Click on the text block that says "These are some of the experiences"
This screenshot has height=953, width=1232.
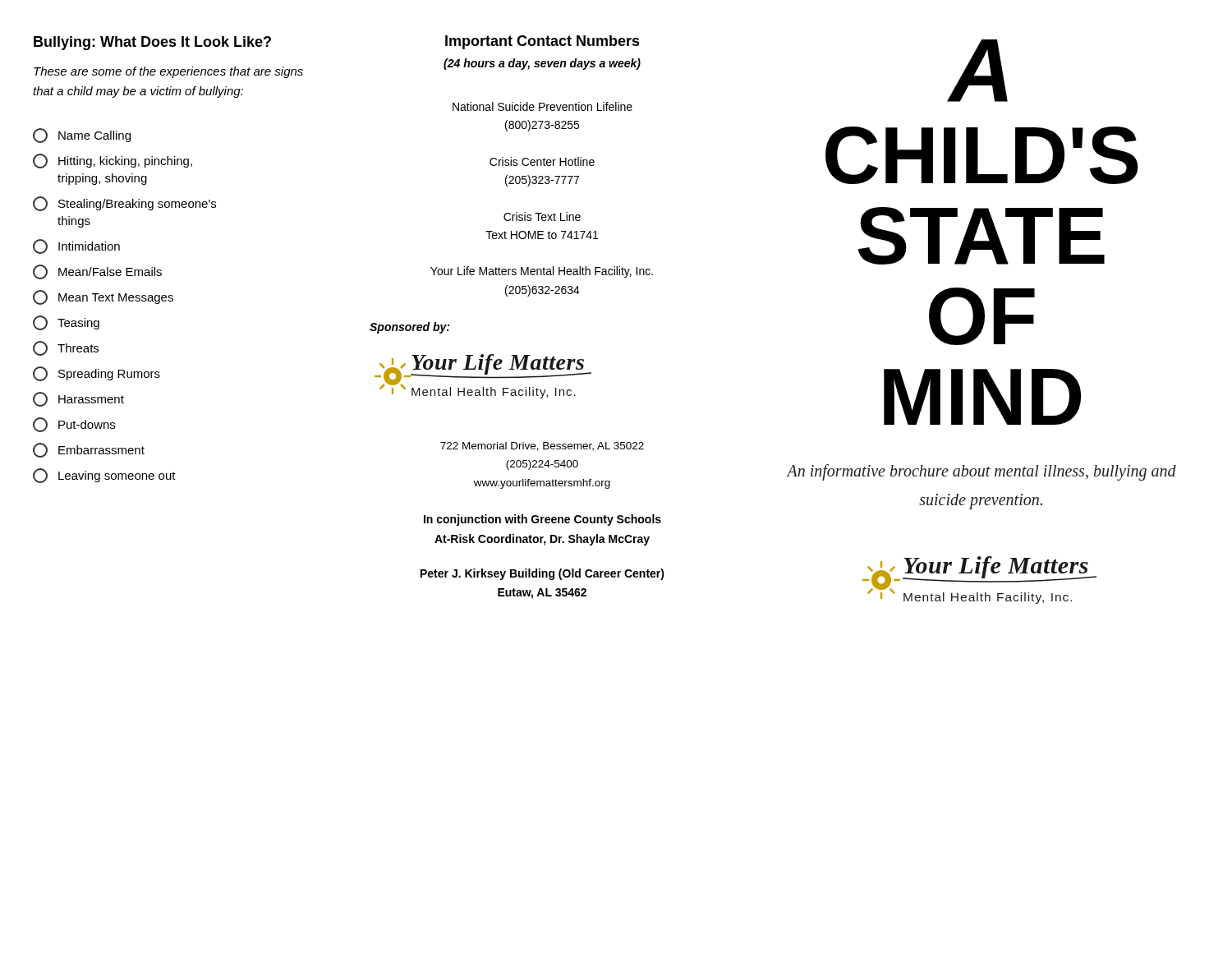point(168,81)
